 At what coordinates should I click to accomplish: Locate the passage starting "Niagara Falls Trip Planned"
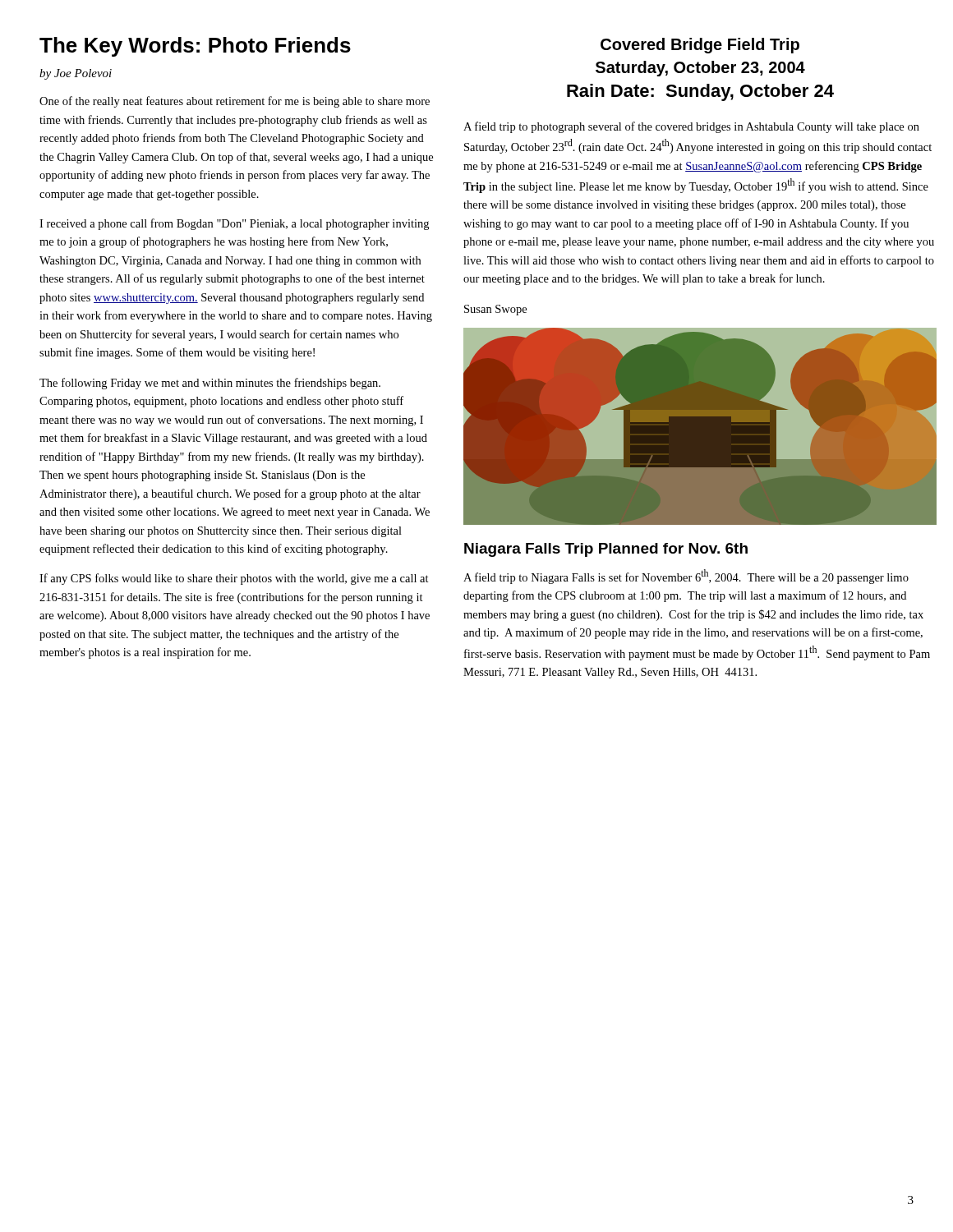tap(606, 548)
